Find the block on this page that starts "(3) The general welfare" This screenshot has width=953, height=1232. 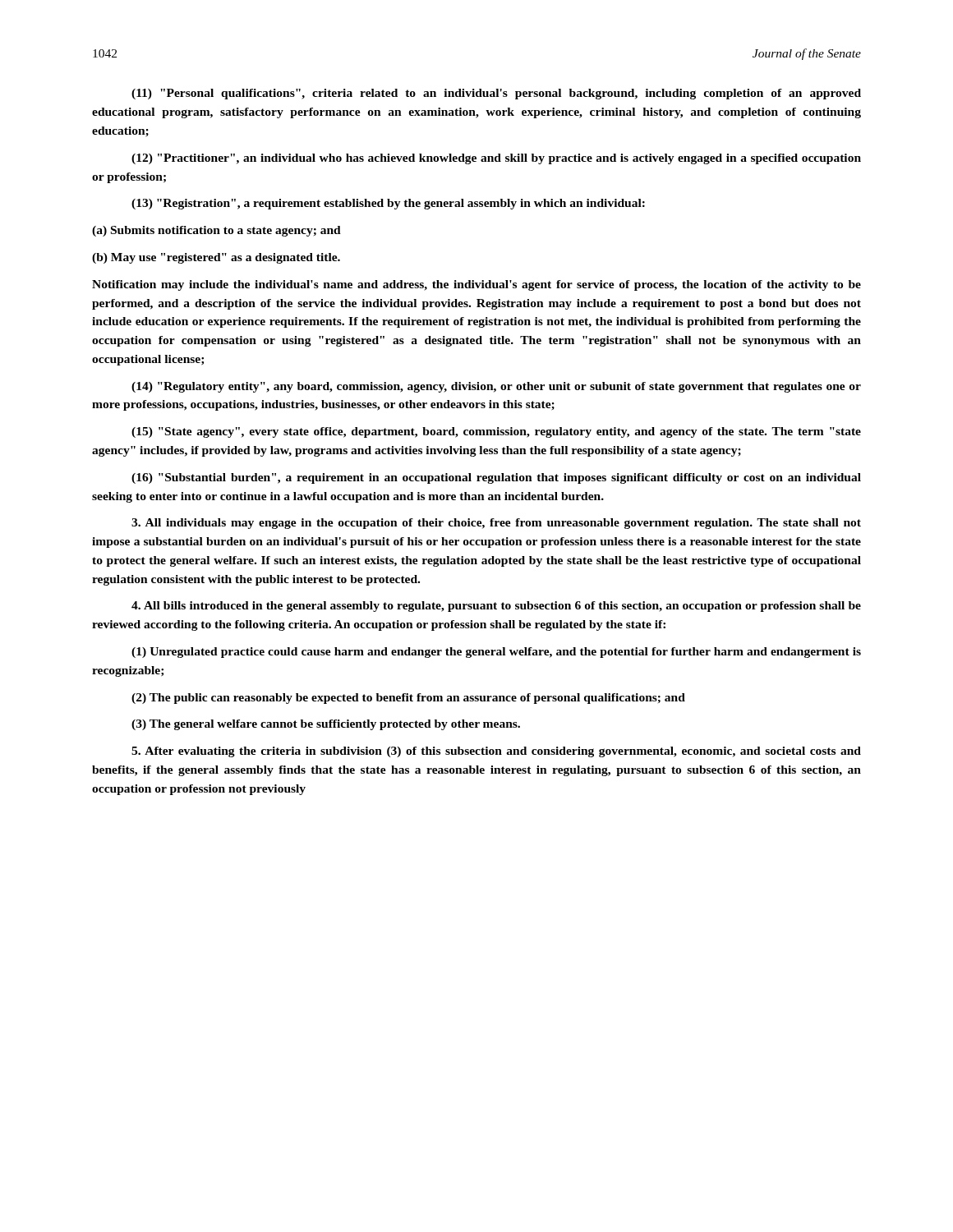pos(326,723)
